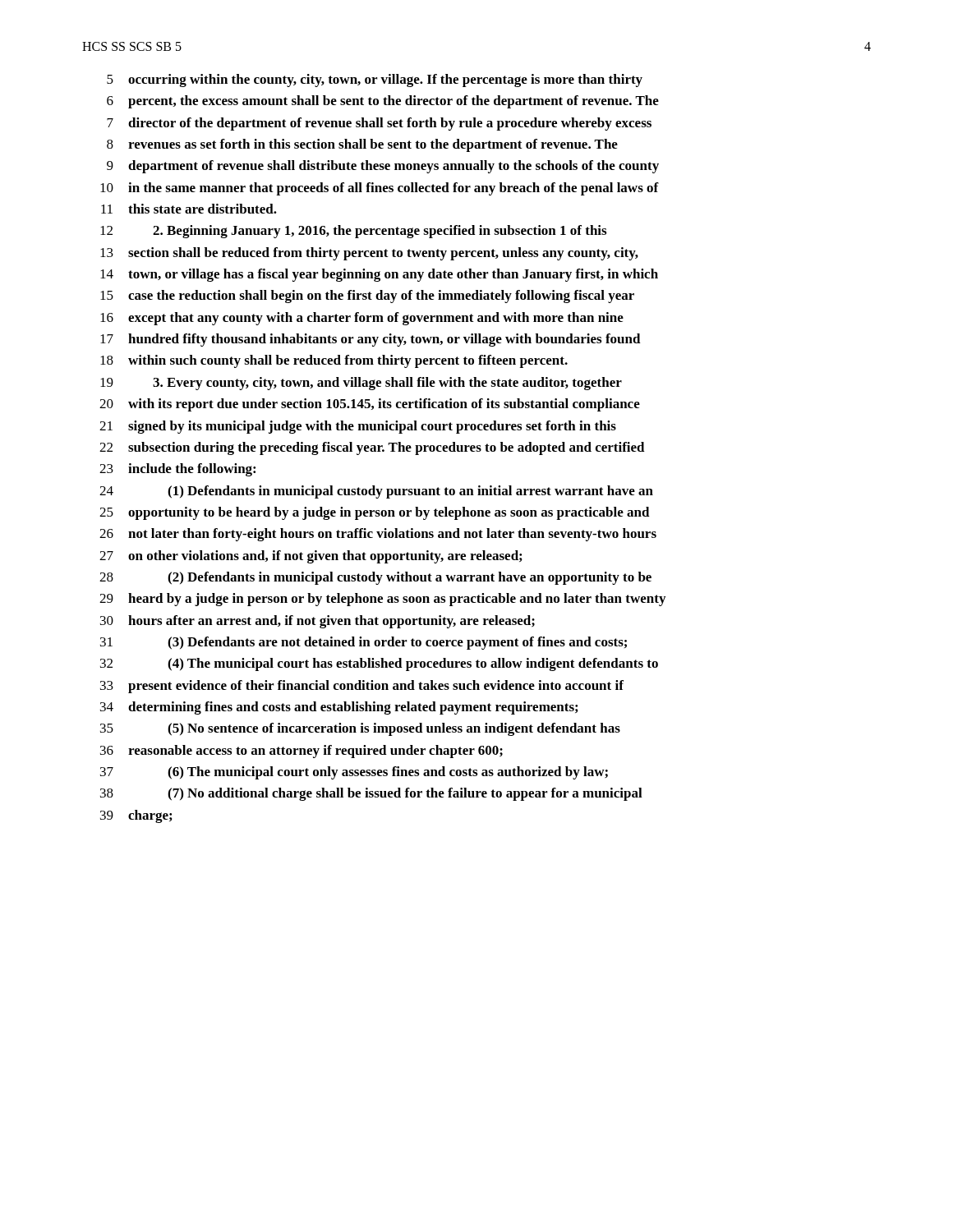Click on the text block starting "28 (2) Defendants"
953x1232 pixels.
tap(476, 599)
